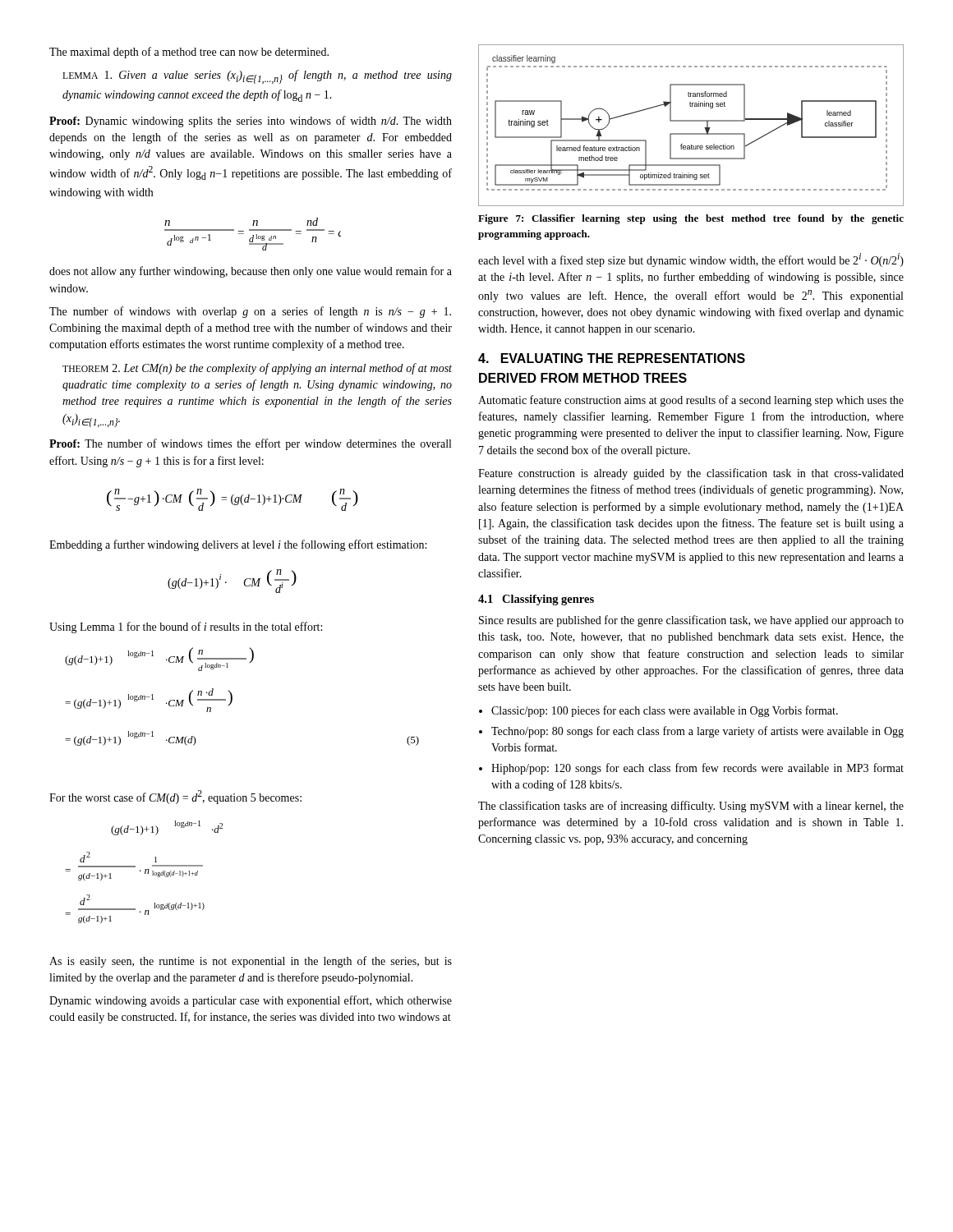Find the region starting "Feature construction is already guided by the classification"
The image size is (953, 1232).
tap(691, 524)
